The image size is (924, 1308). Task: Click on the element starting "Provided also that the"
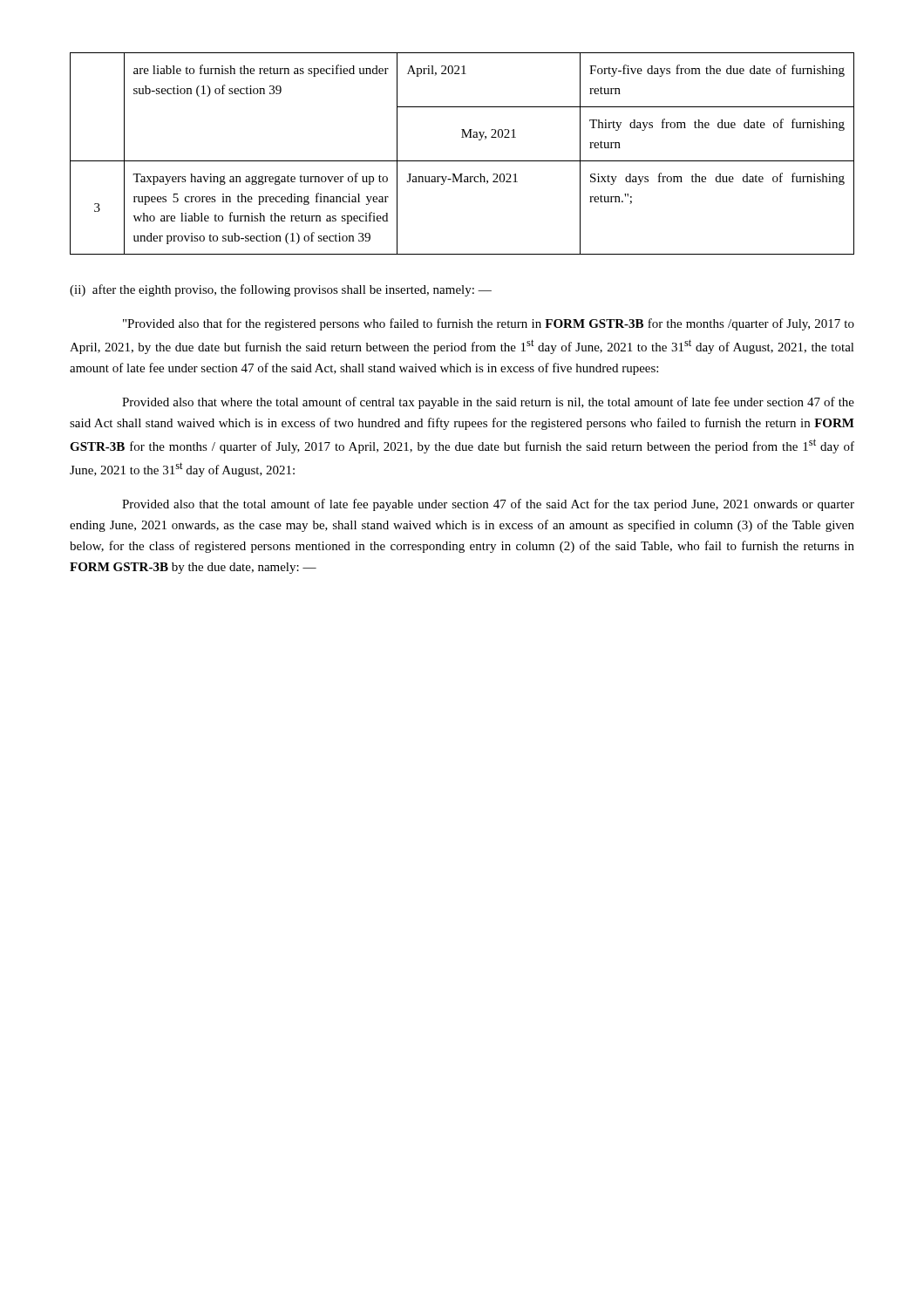click(462, 535)
